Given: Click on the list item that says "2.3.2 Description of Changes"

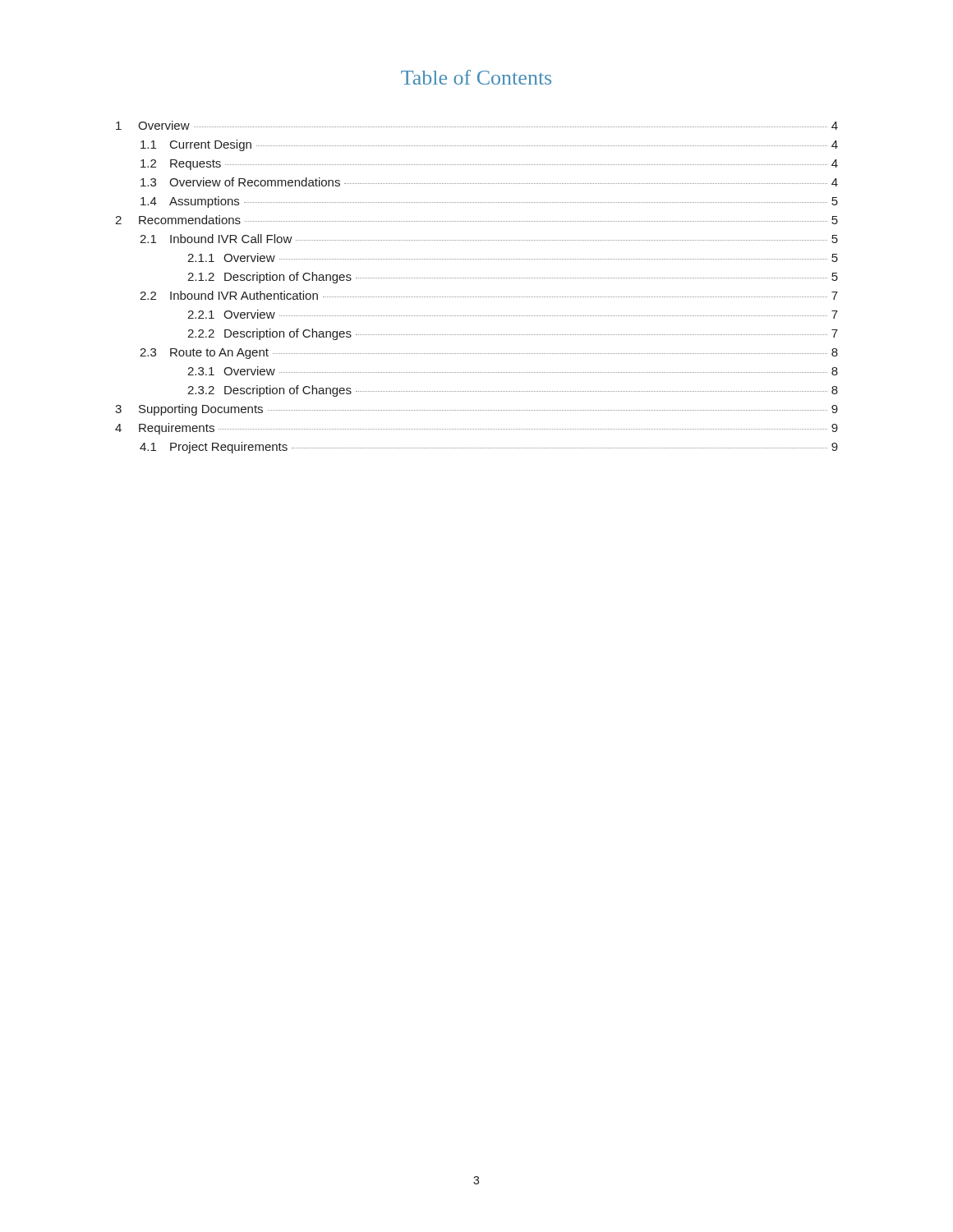Looking at the screenshot, I should [513, 390].
